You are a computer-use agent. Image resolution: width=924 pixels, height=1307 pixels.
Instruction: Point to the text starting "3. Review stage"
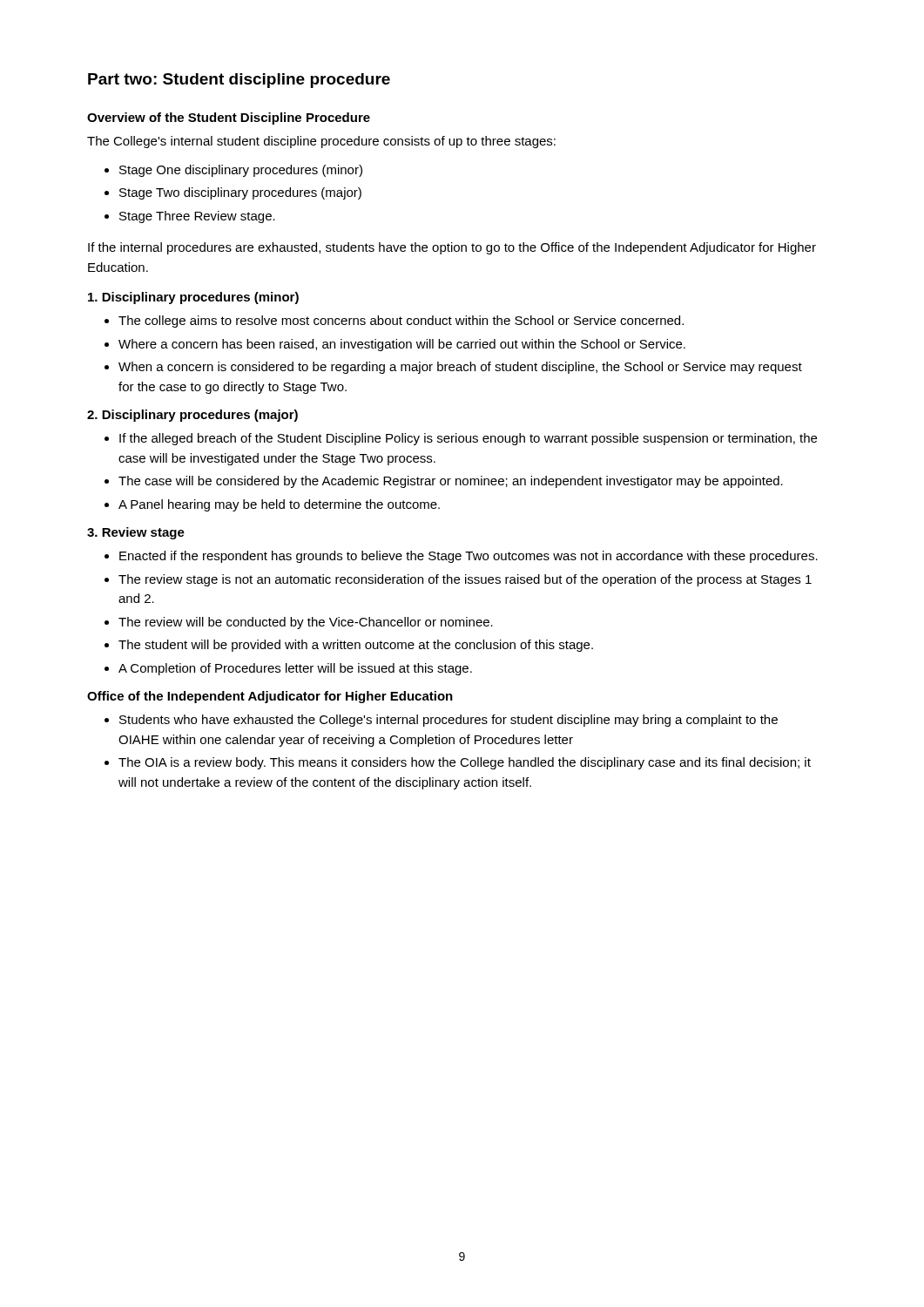(x=136, y=533)
